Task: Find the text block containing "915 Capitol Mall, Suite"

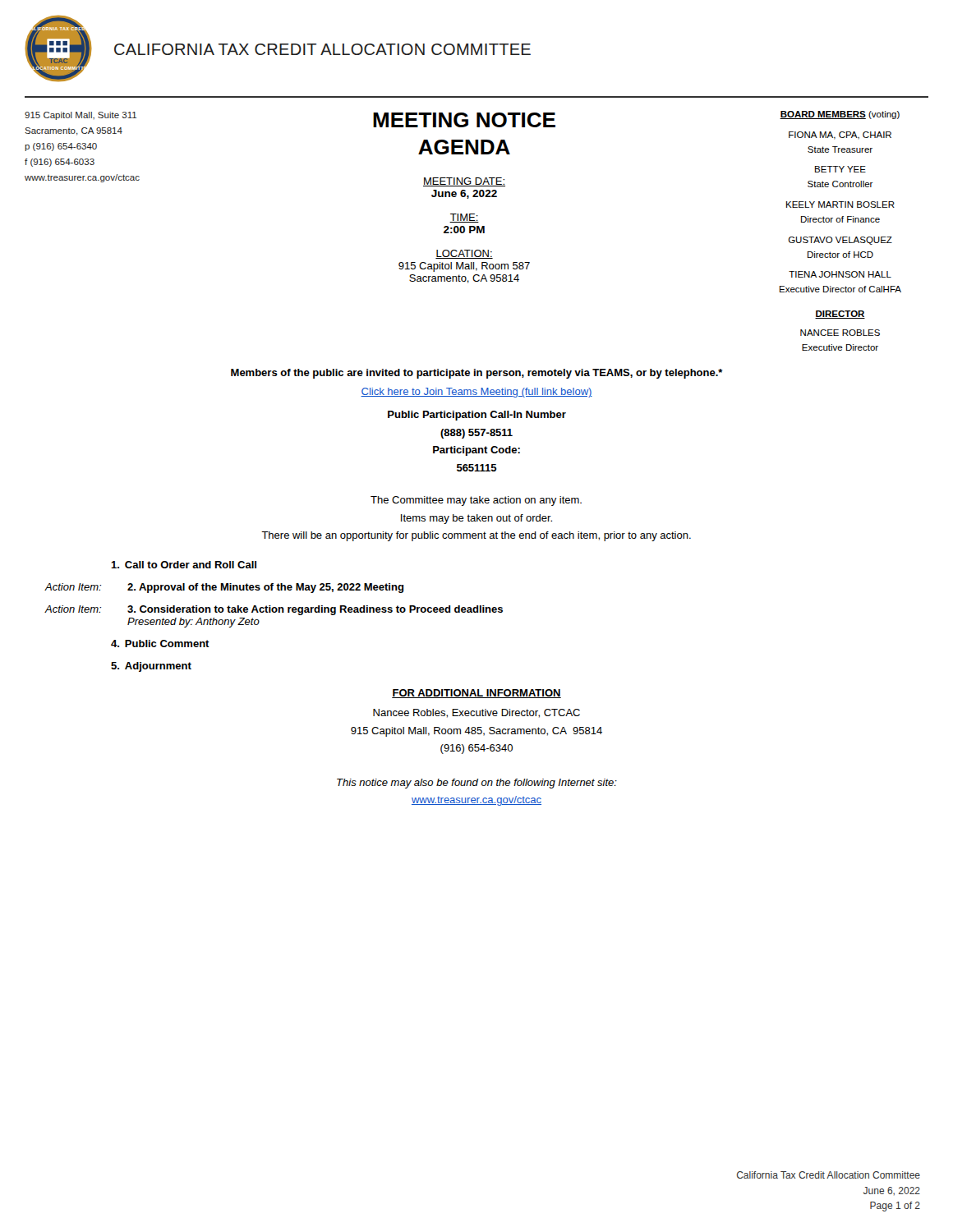Action: click(x=476, y=231)
